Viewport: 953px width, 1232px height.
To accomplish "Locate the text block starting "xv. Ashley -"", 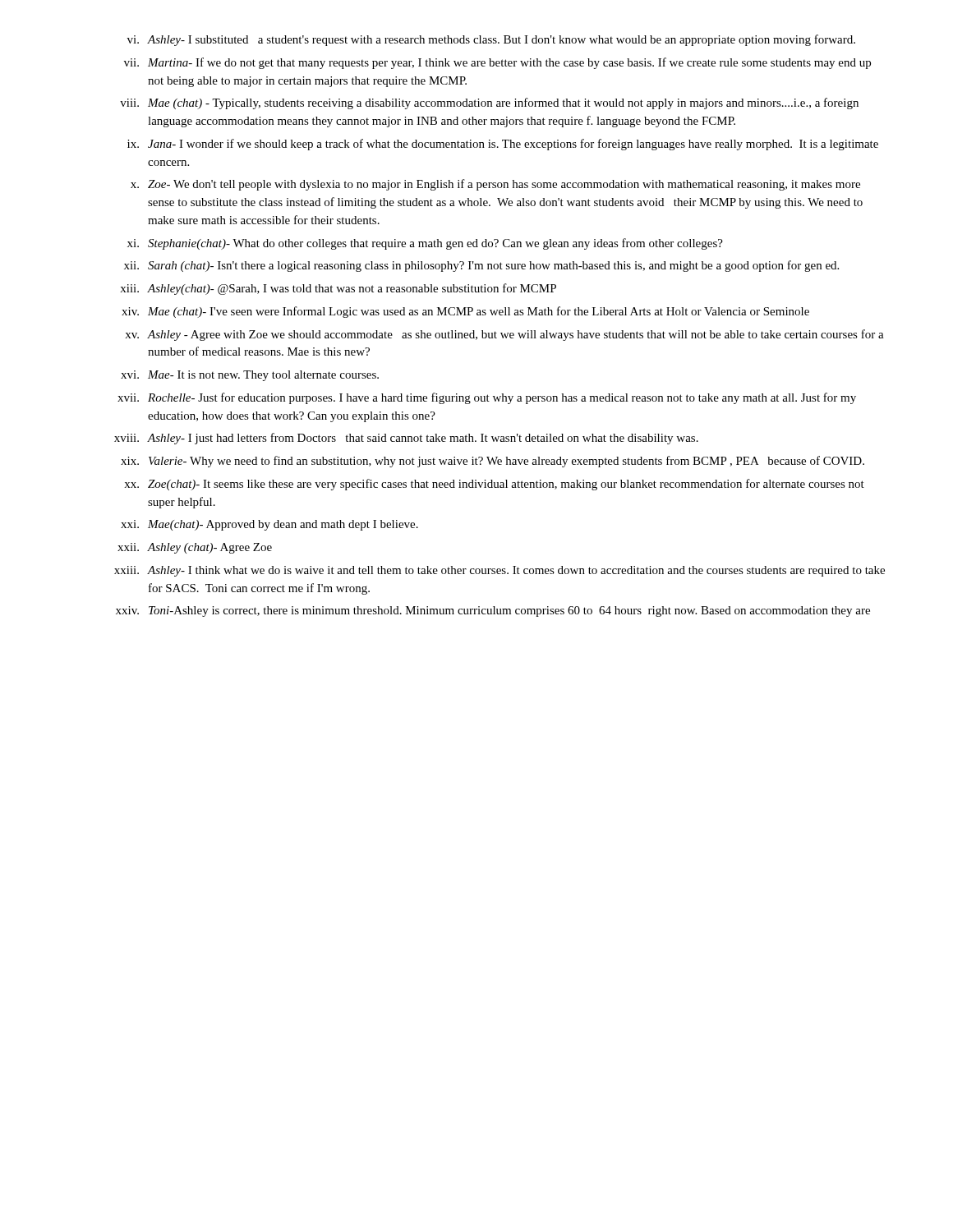I will 476,343.
